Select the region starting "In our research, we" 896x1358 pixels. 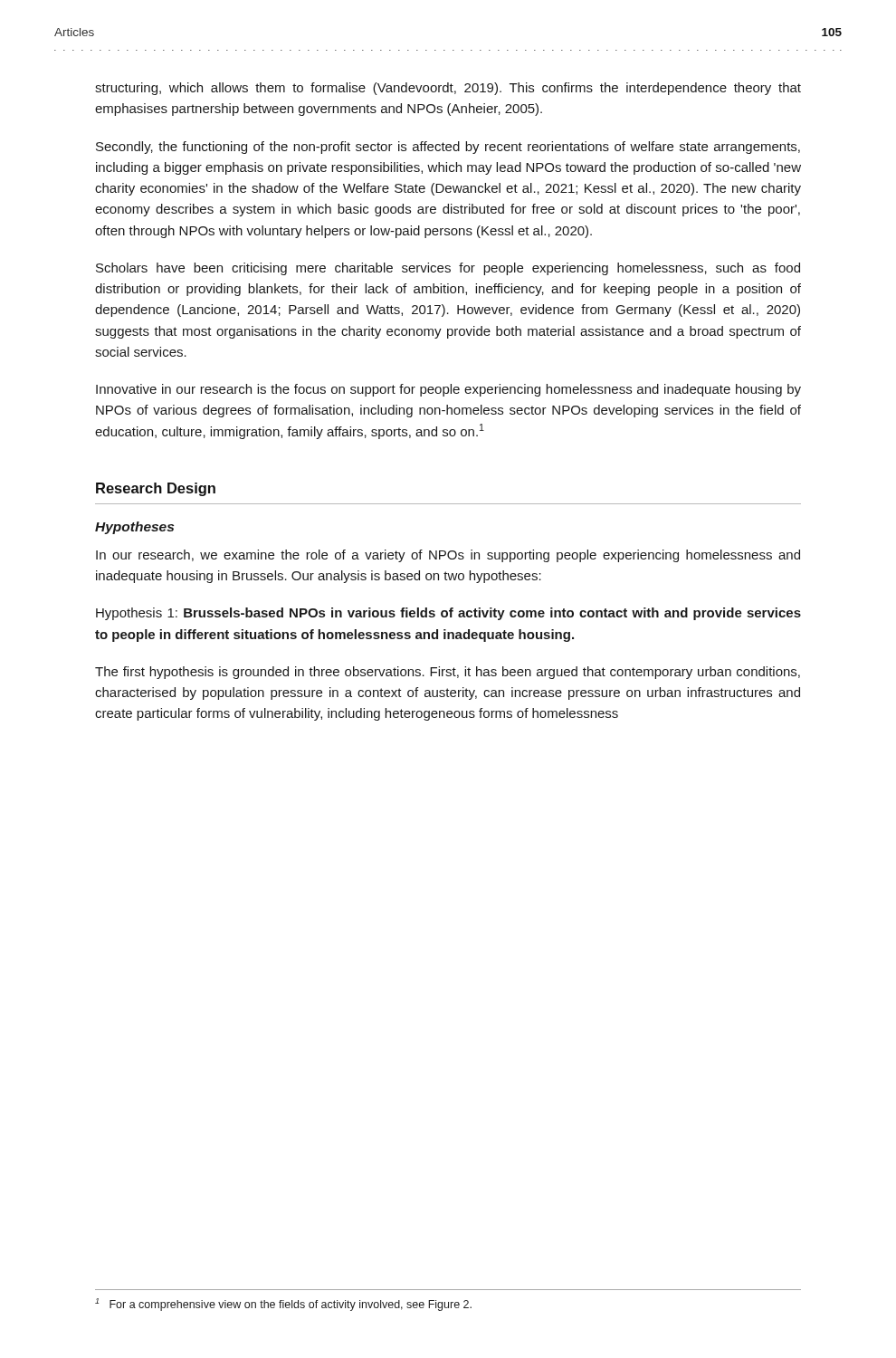[x=448, y=565]
